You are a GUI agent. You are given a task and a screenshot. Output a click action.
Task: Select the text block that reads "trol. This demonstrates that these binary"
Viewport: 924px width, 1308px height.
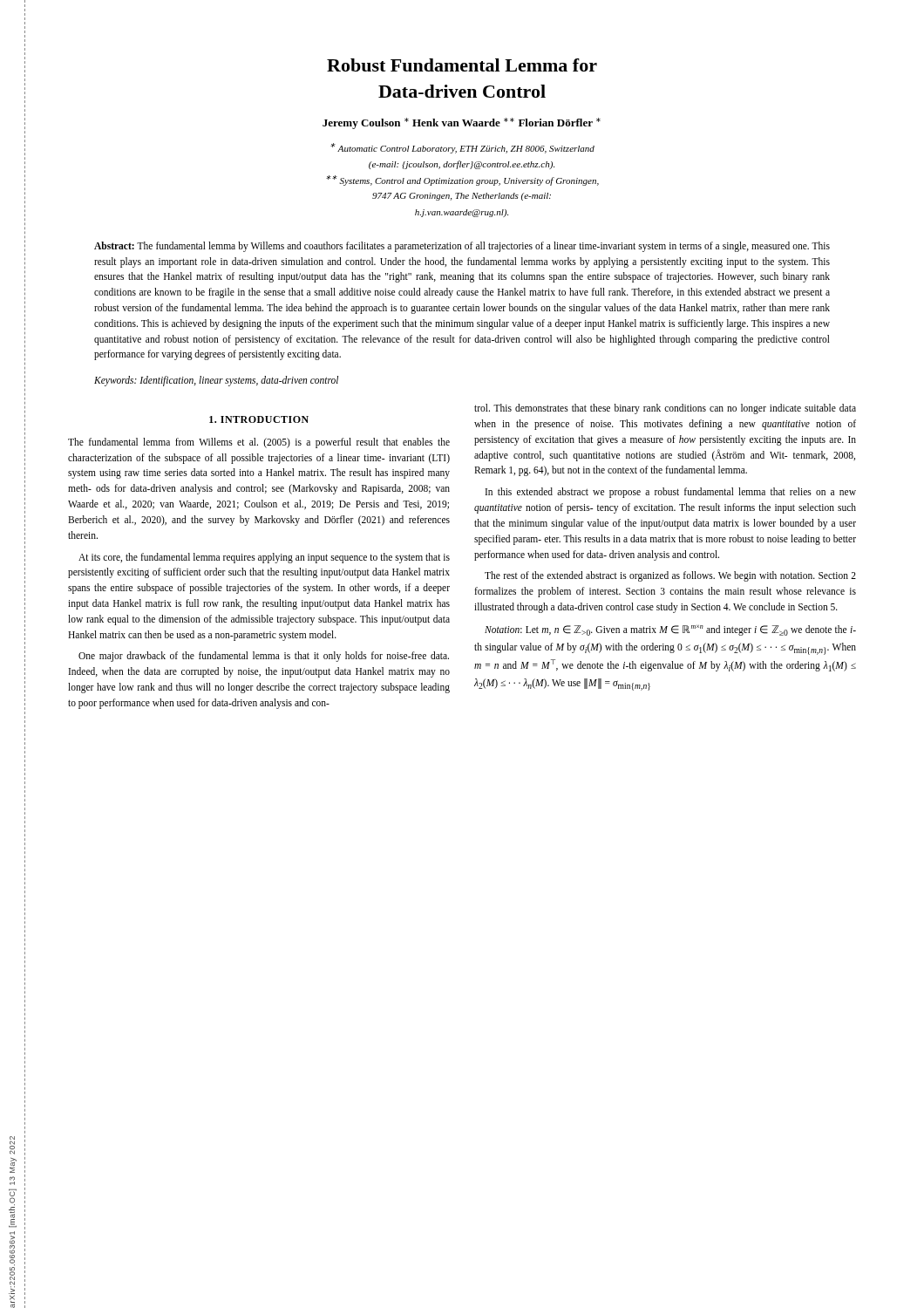point(665,547)
